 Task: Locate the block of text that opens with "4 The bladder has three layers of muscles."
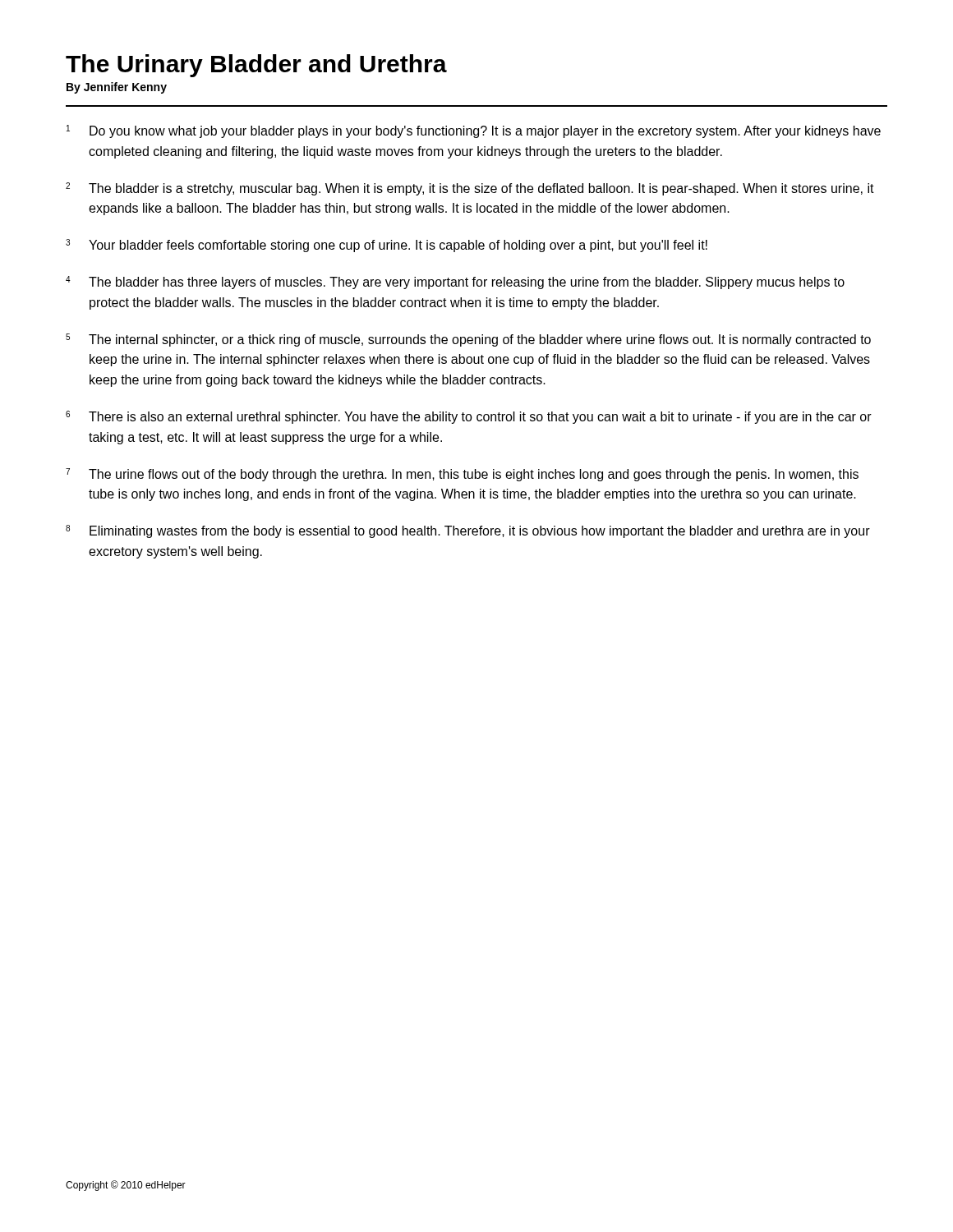click(x=455, y=291)
